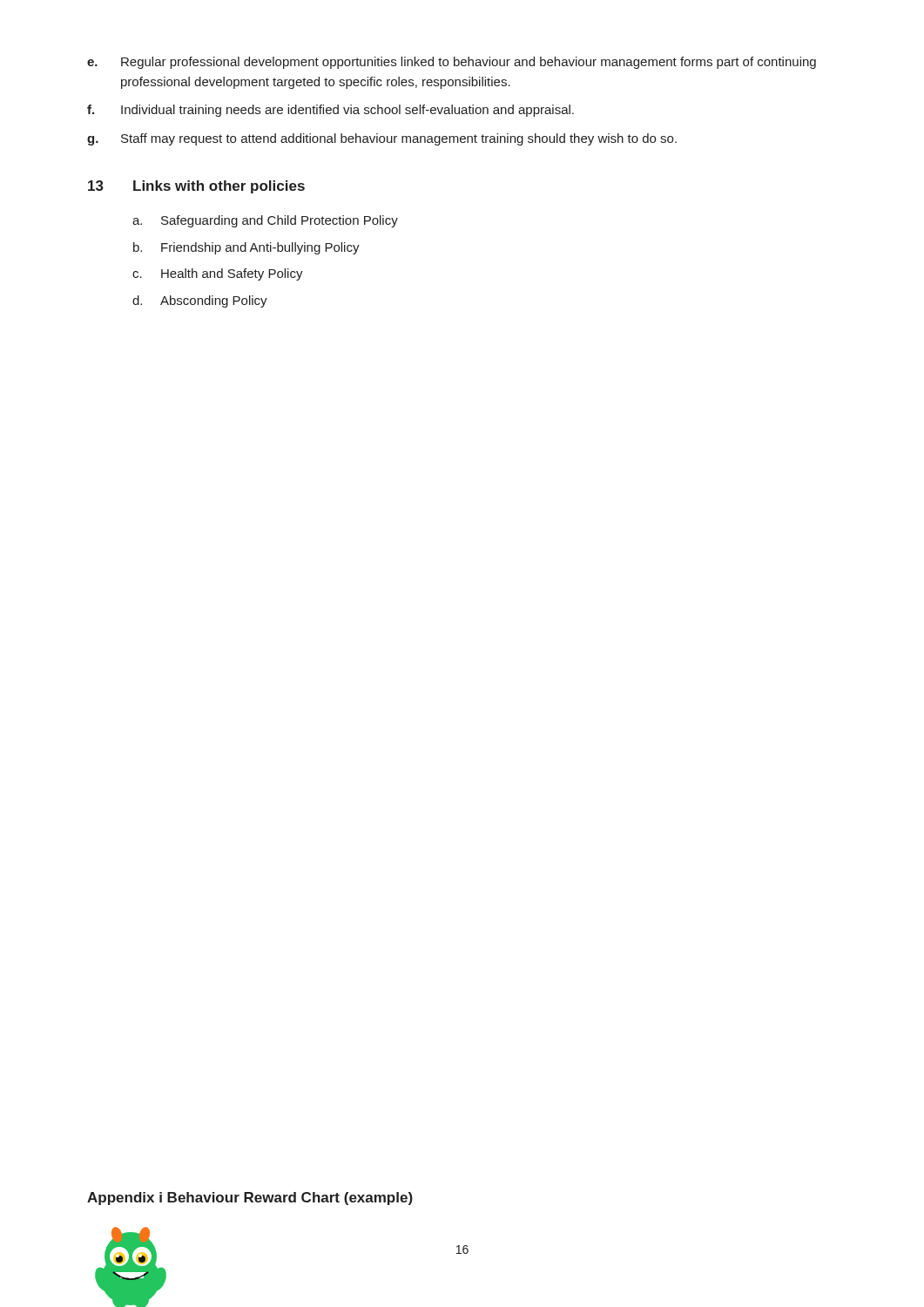
Task: Locate the block of text that opens with "e. Regular professional development opportunities linked"
Action: point(471,72)
